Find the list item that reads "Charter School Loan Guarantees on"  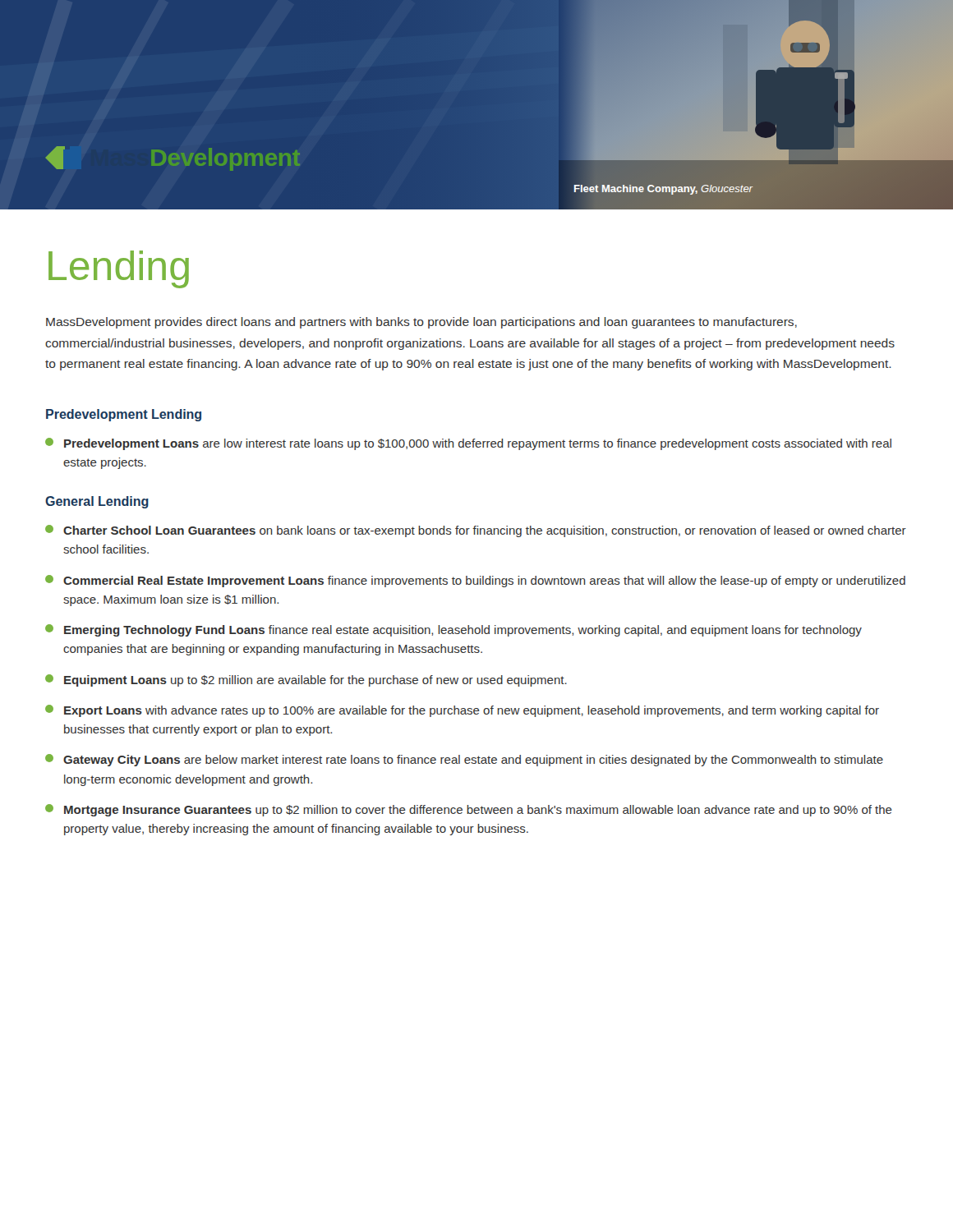[476, 540]
